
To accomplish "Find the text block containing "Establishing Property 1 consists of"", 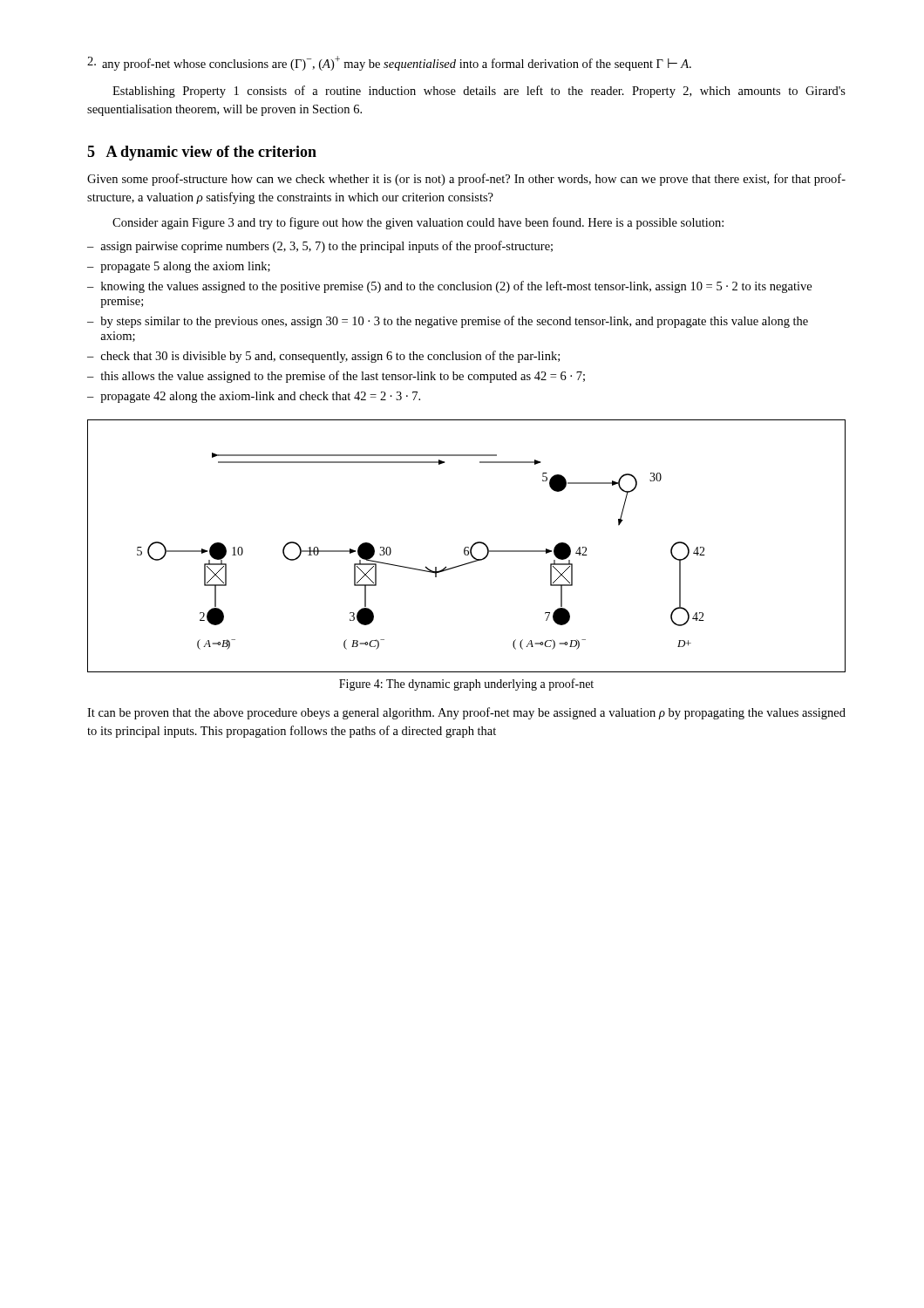I will click(x=466, y=100).
